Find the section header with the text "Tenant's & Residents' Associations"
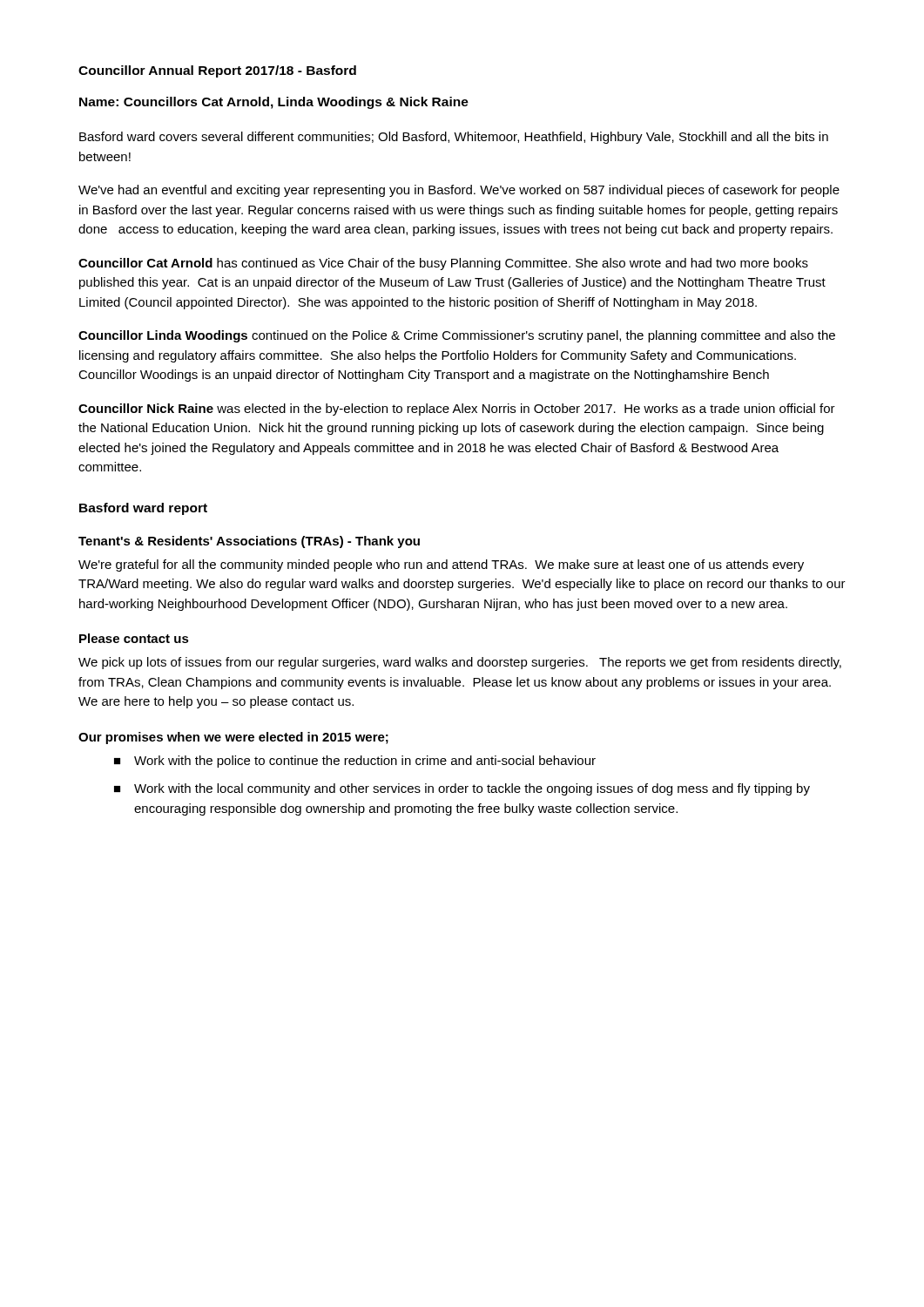The width and height of the screenshot is (924, 1307). (x=250, y=540)
